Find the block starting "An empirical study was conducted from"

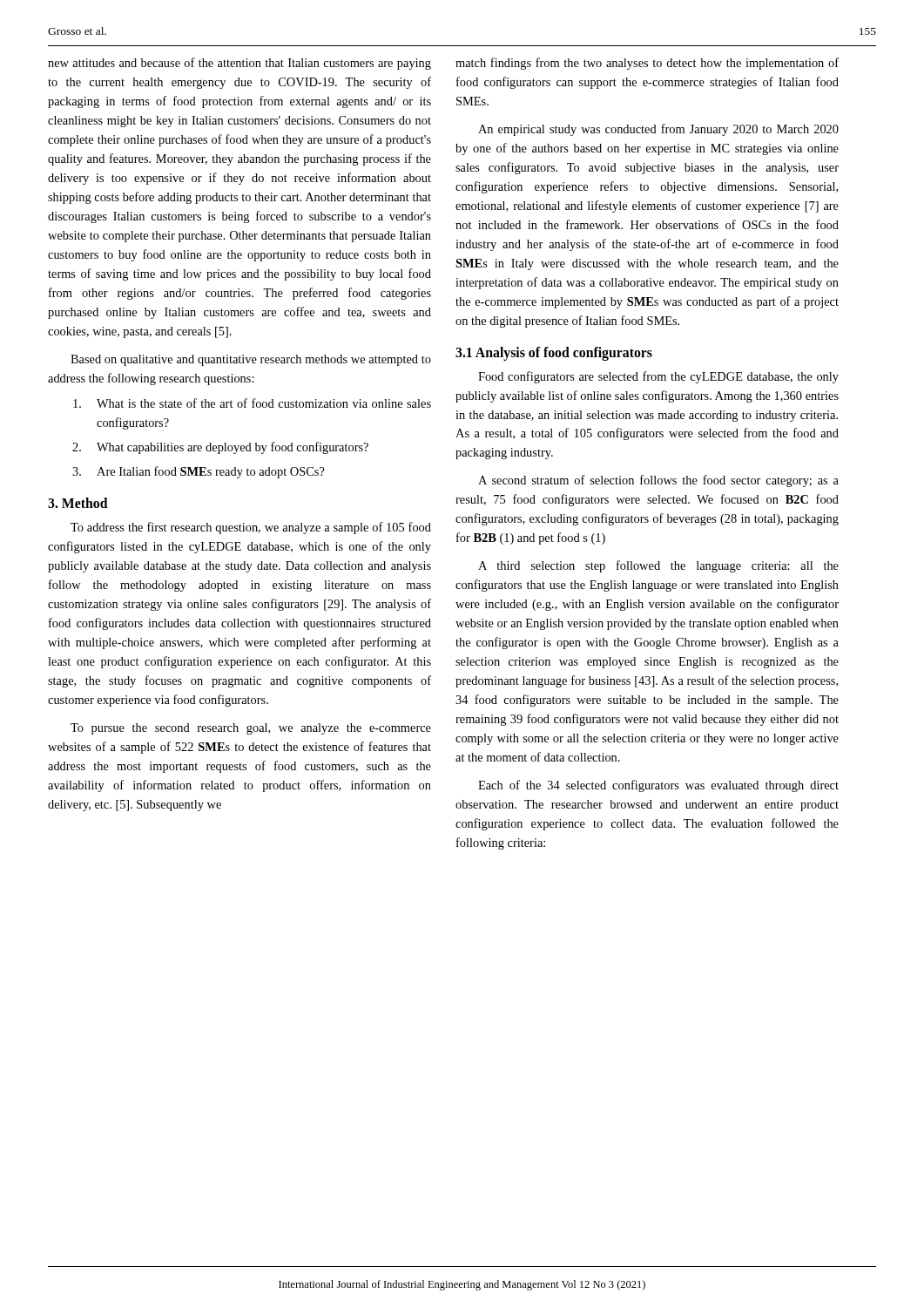(647, 225)
